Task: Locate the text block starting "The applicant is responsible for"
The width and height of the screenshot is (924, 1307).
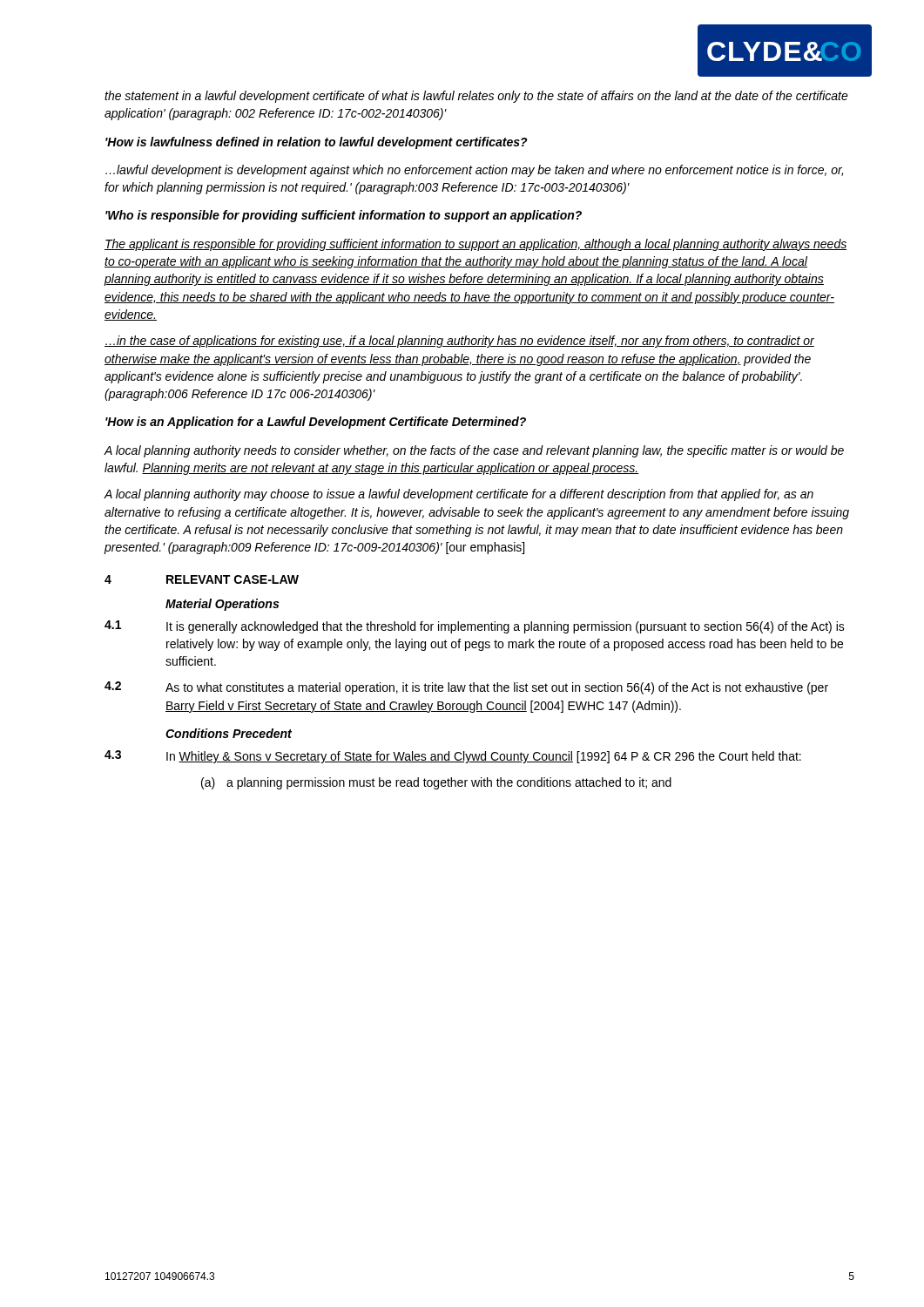Action: click(x=479, y=279)
